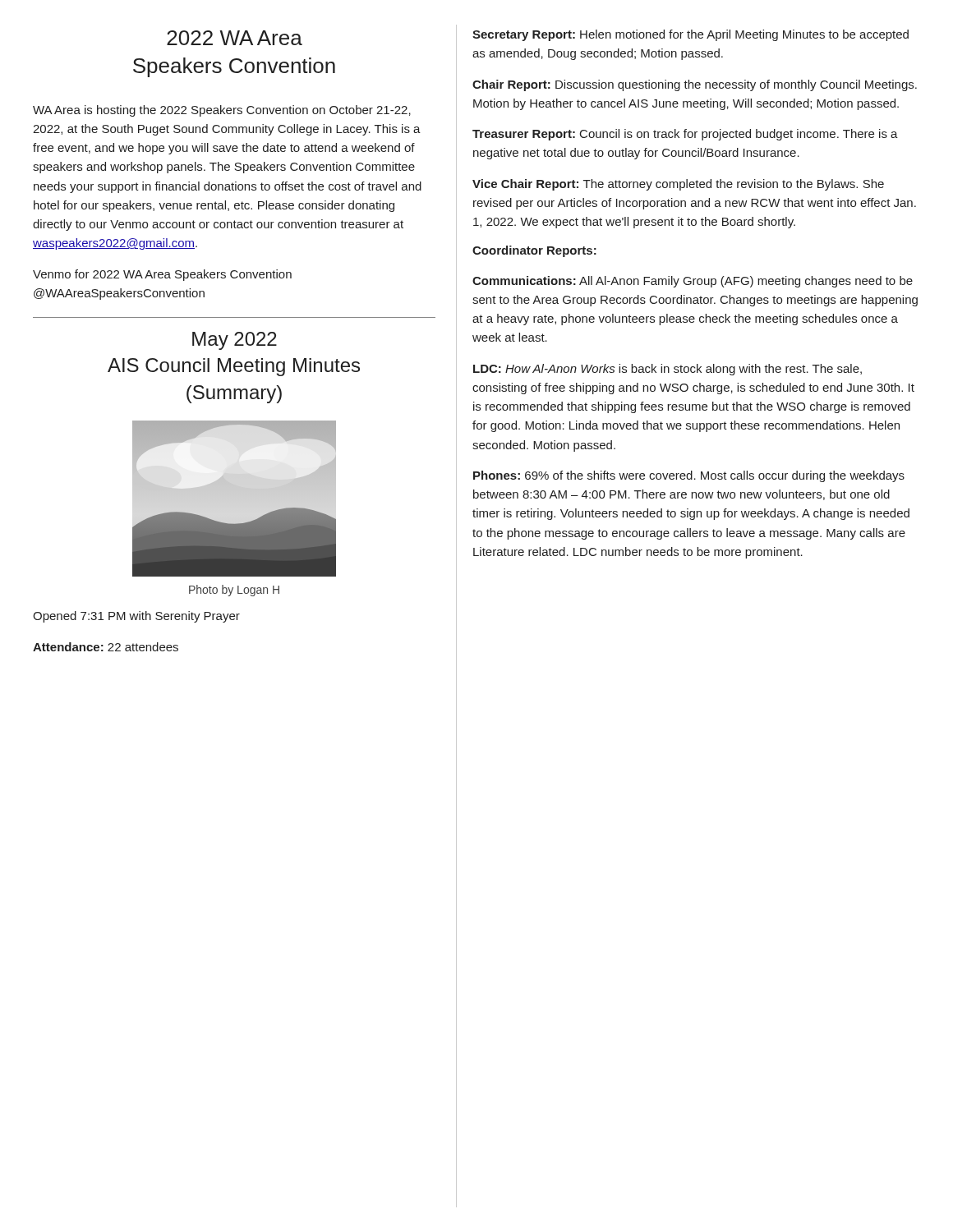Image resolution: width=953 pixels, height=1232 pixels.
Task: Locate the block of text that opens with "LDC: How Al-Anon Works is back"
Action: click(x=693, y=406)
